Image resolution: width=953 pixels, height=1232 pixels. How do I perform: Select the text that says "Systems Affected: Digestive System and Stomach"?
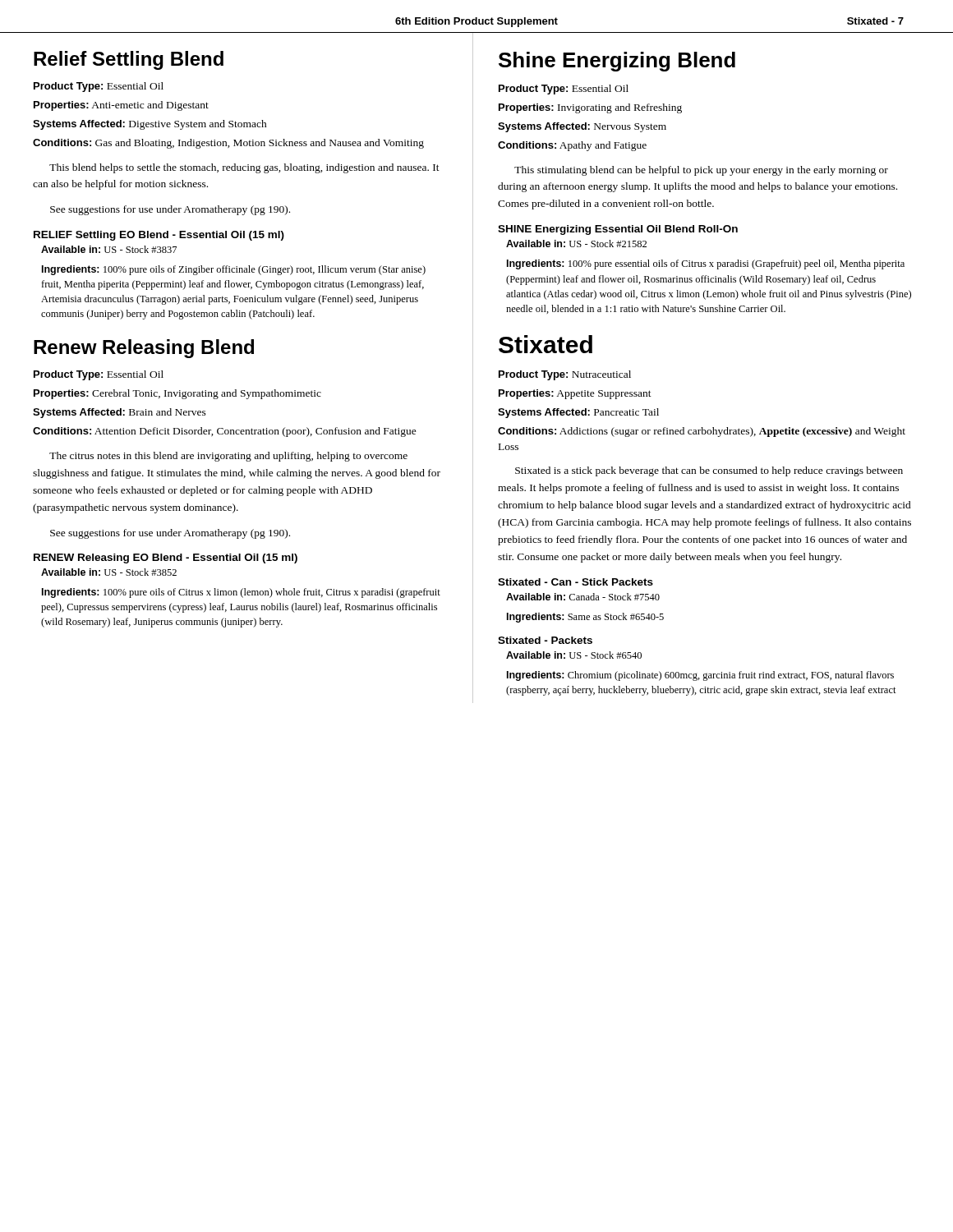point(150,123)
